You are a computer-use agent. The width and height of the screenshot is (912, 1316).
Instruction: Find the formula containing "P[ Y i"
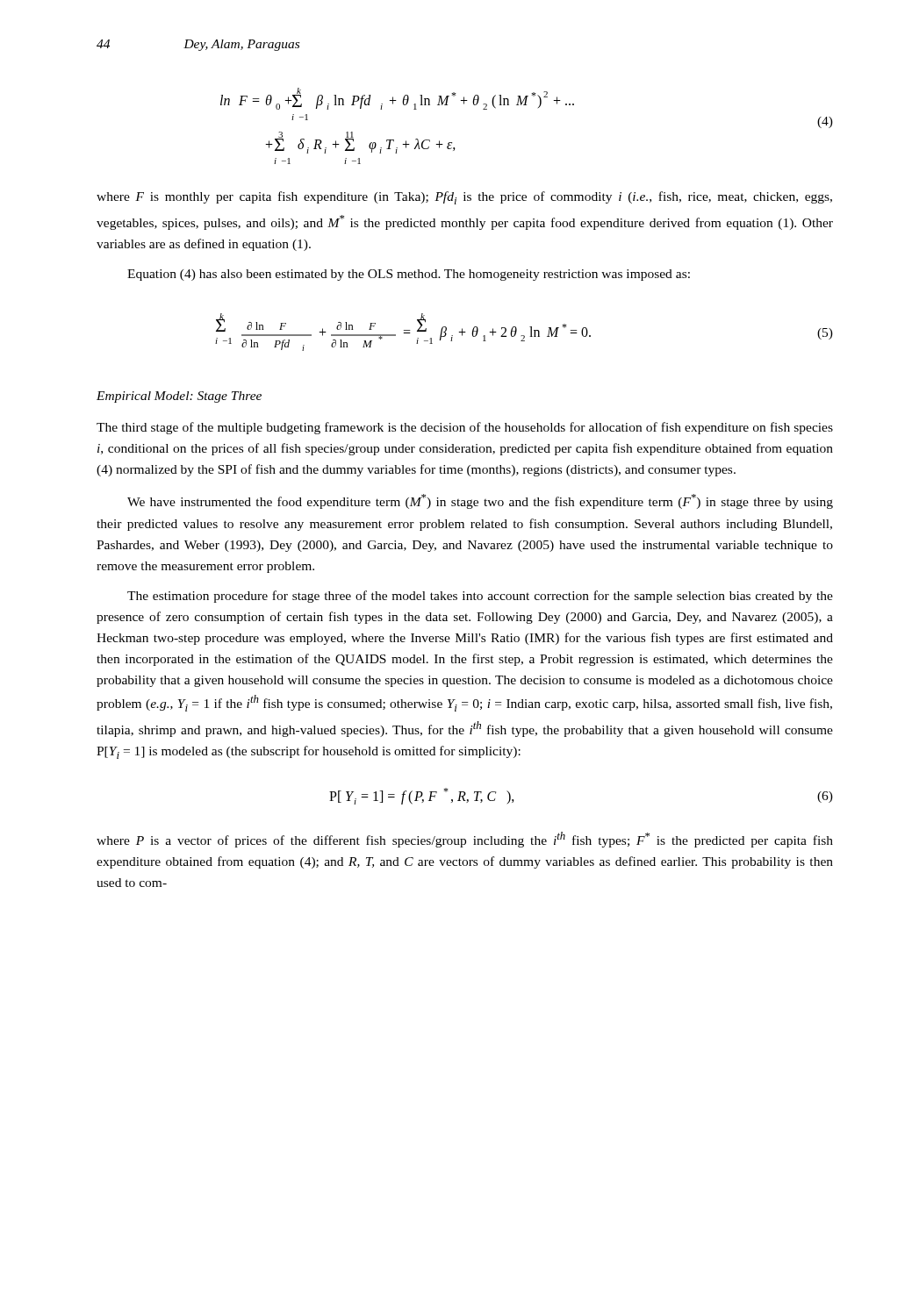465,796
